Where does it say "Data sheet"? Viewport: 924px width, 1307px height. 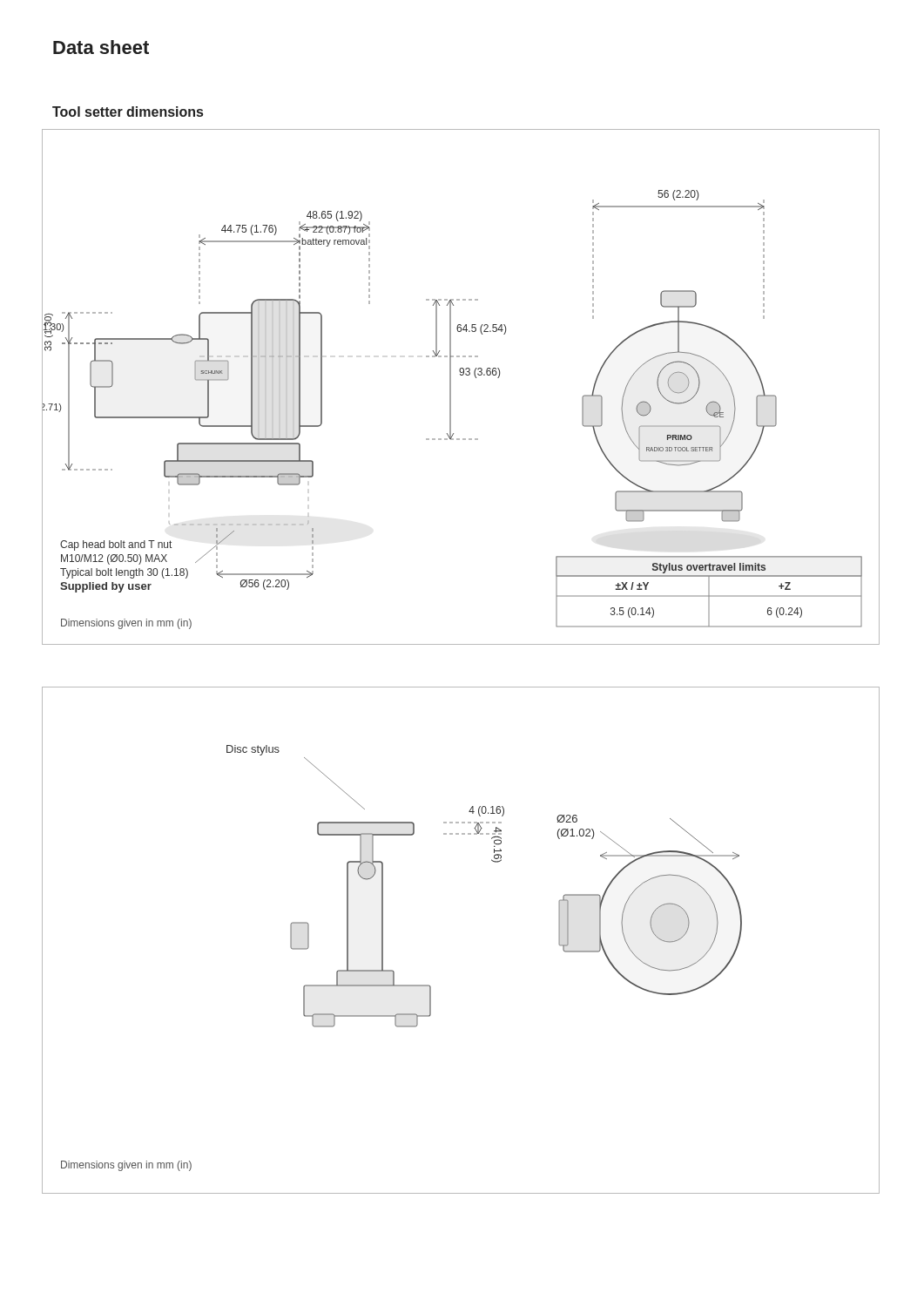tap(101, 48)
